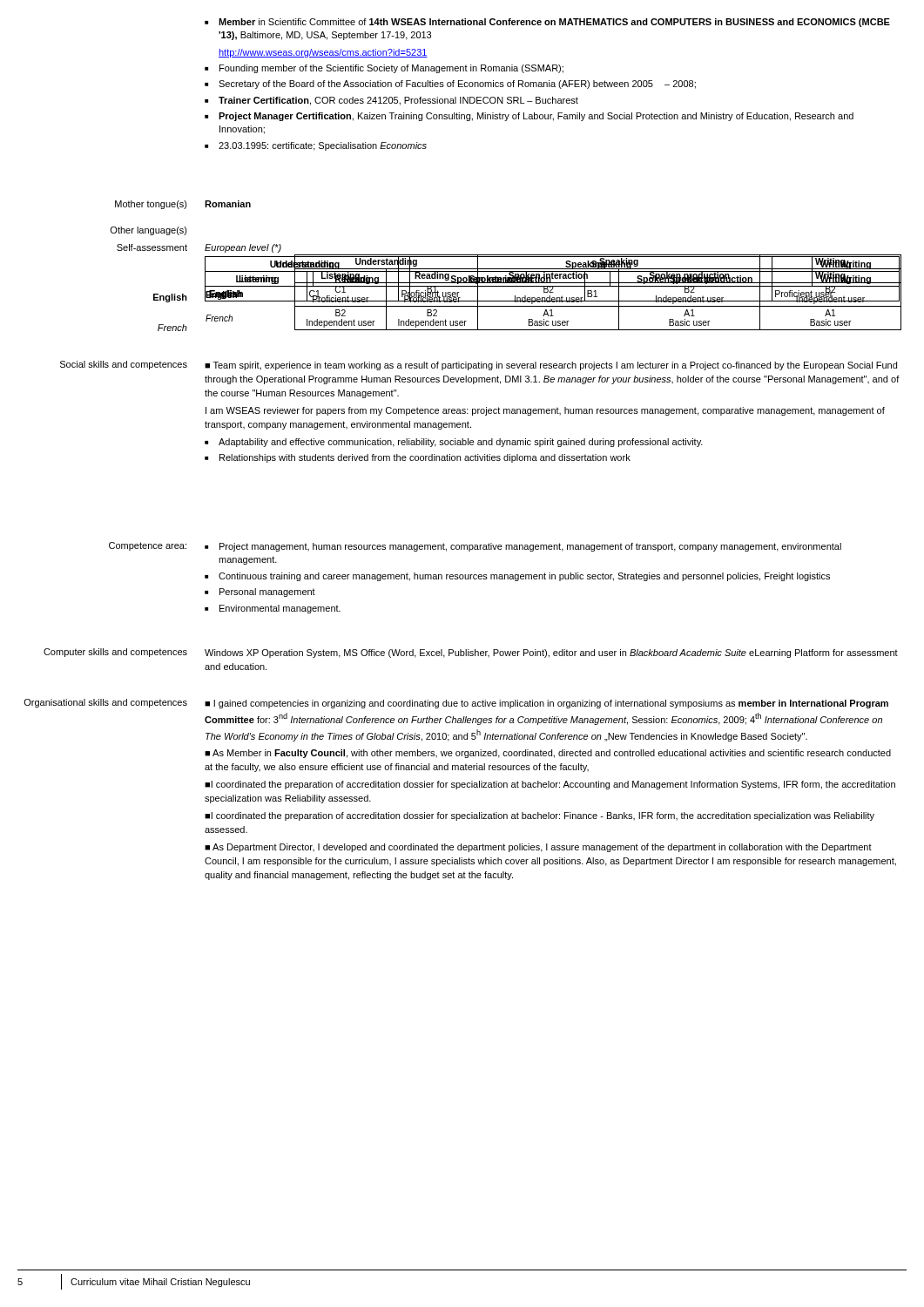
Task: Navigate to the text starting "■ Team spirit, experience"
Action: [x=552, y=412]
